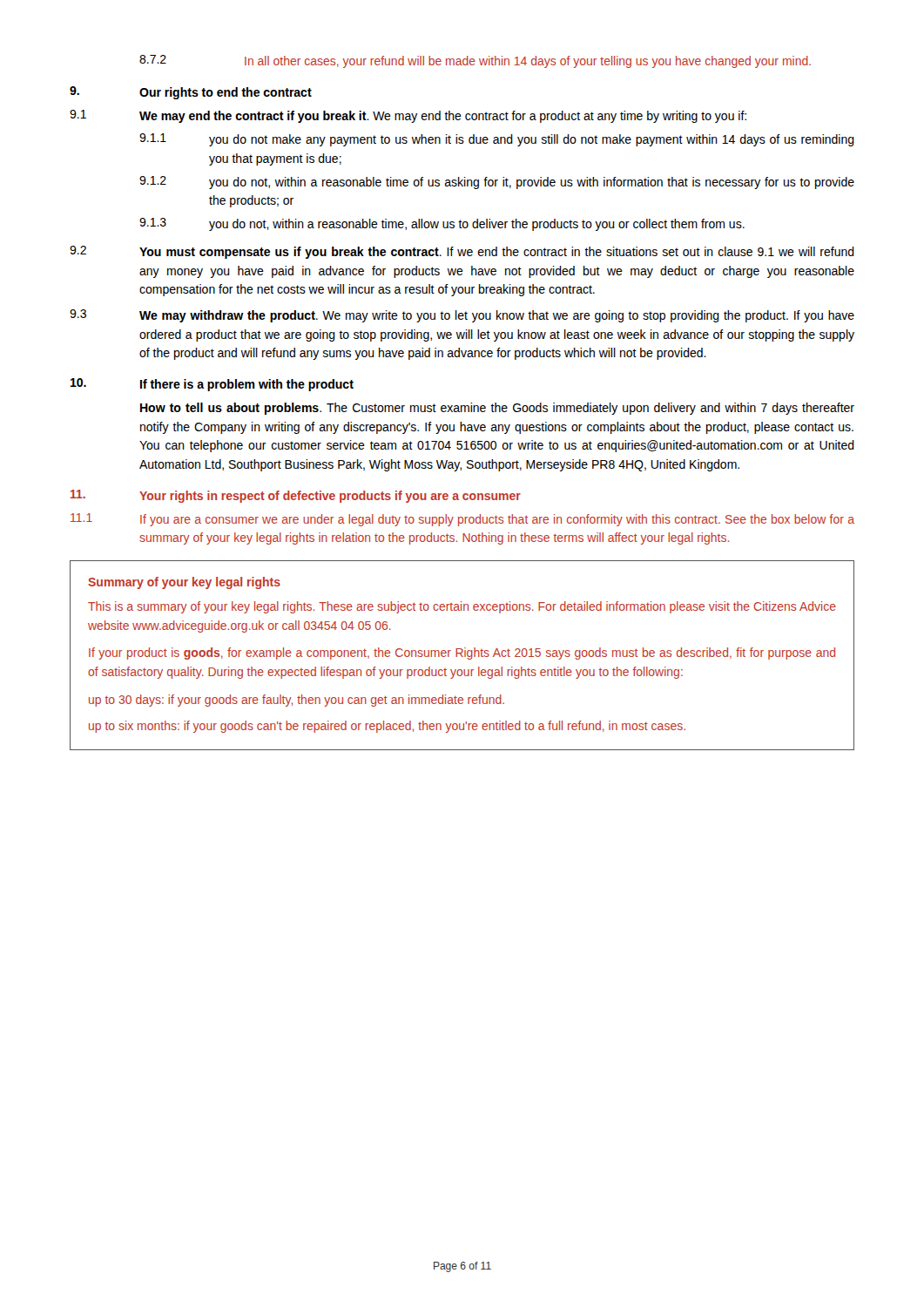The width and height of the screenshot is (924, 1307).
Task: Point to the section header beginning "10. If there is"
Action: [x=212, y=385]
